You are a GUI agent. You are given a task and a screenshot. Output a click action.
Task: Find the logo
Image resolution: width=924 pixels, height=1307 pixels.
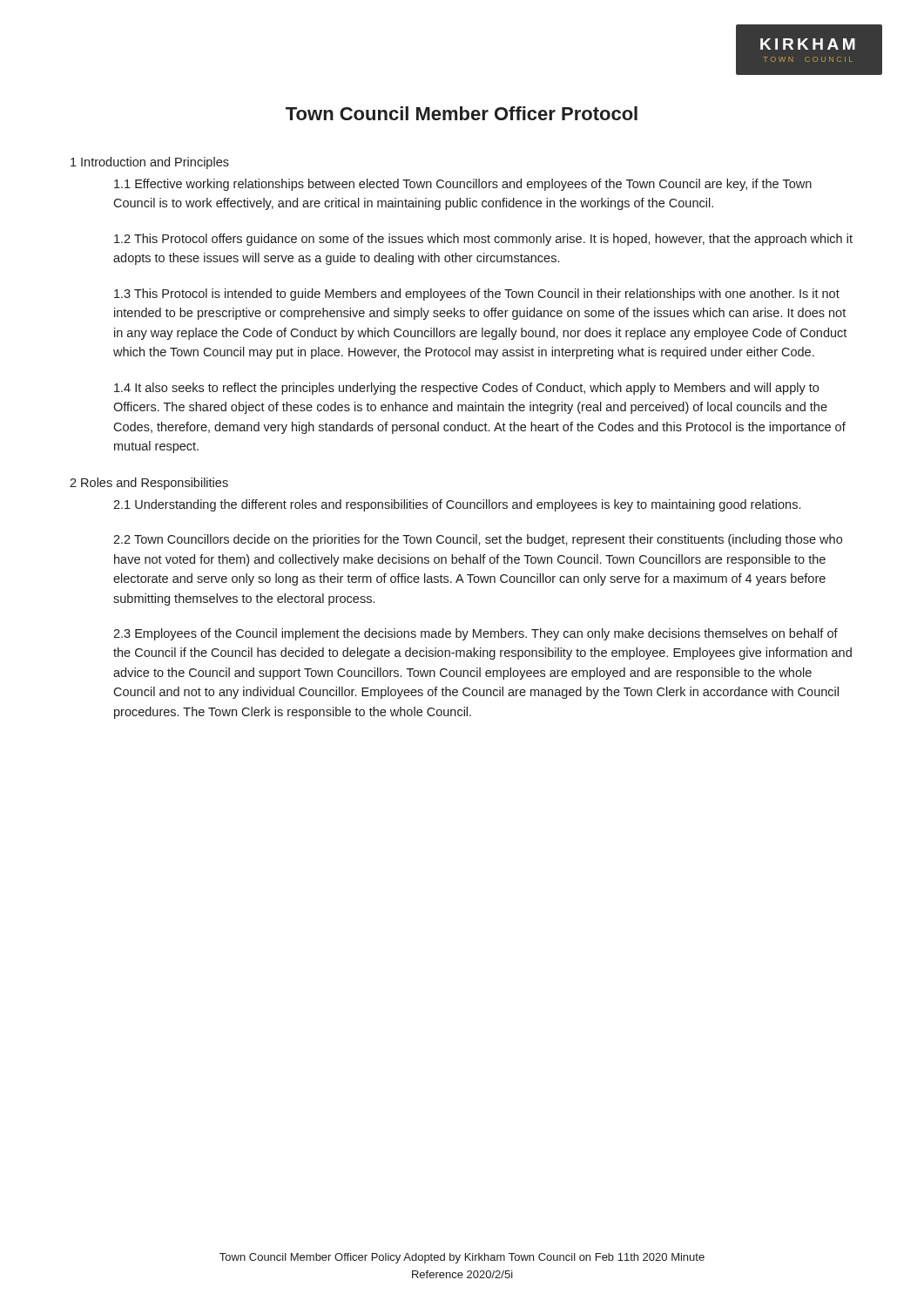tap(809, 50)
